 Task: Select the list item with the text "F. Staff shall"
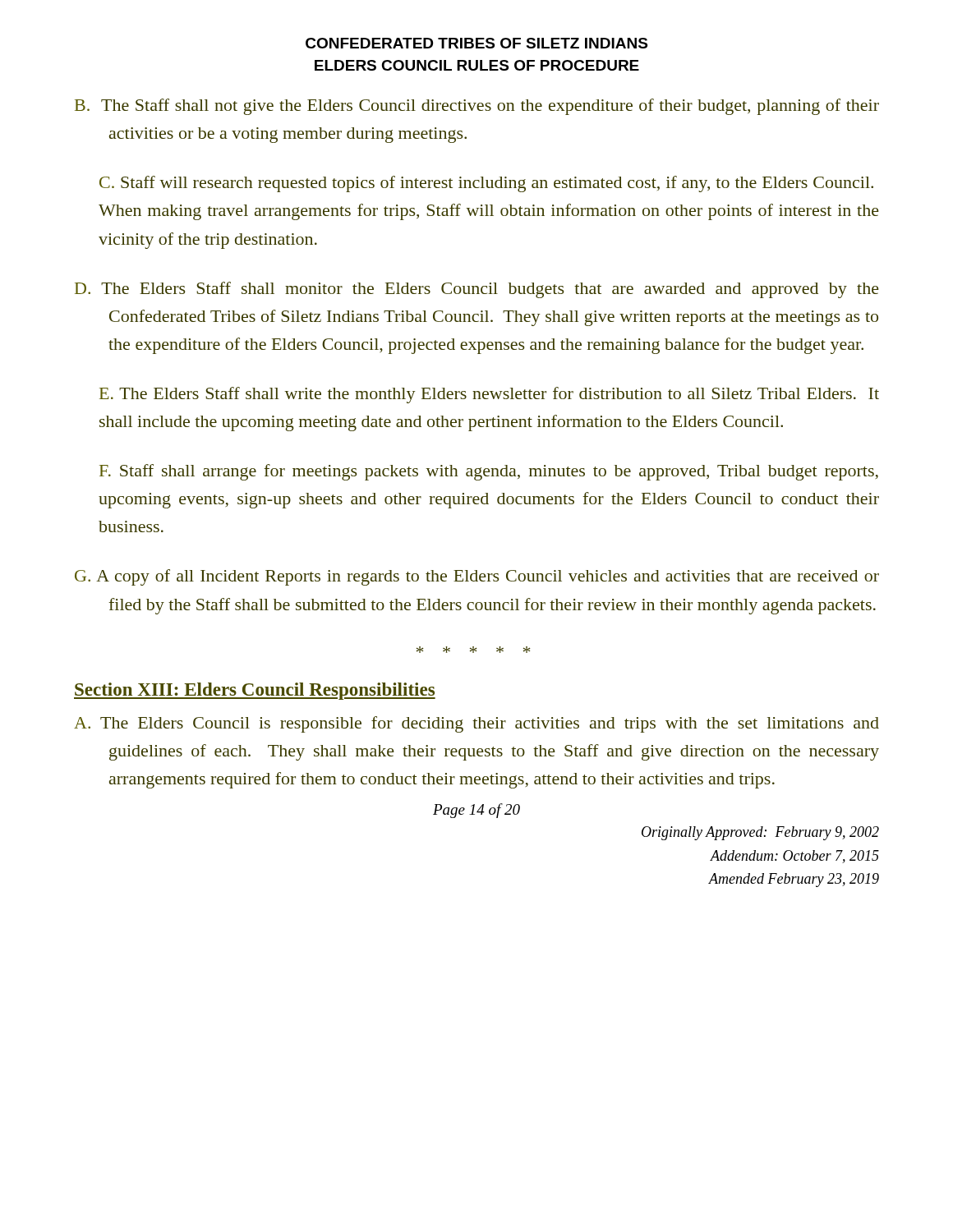coord(489,498)
